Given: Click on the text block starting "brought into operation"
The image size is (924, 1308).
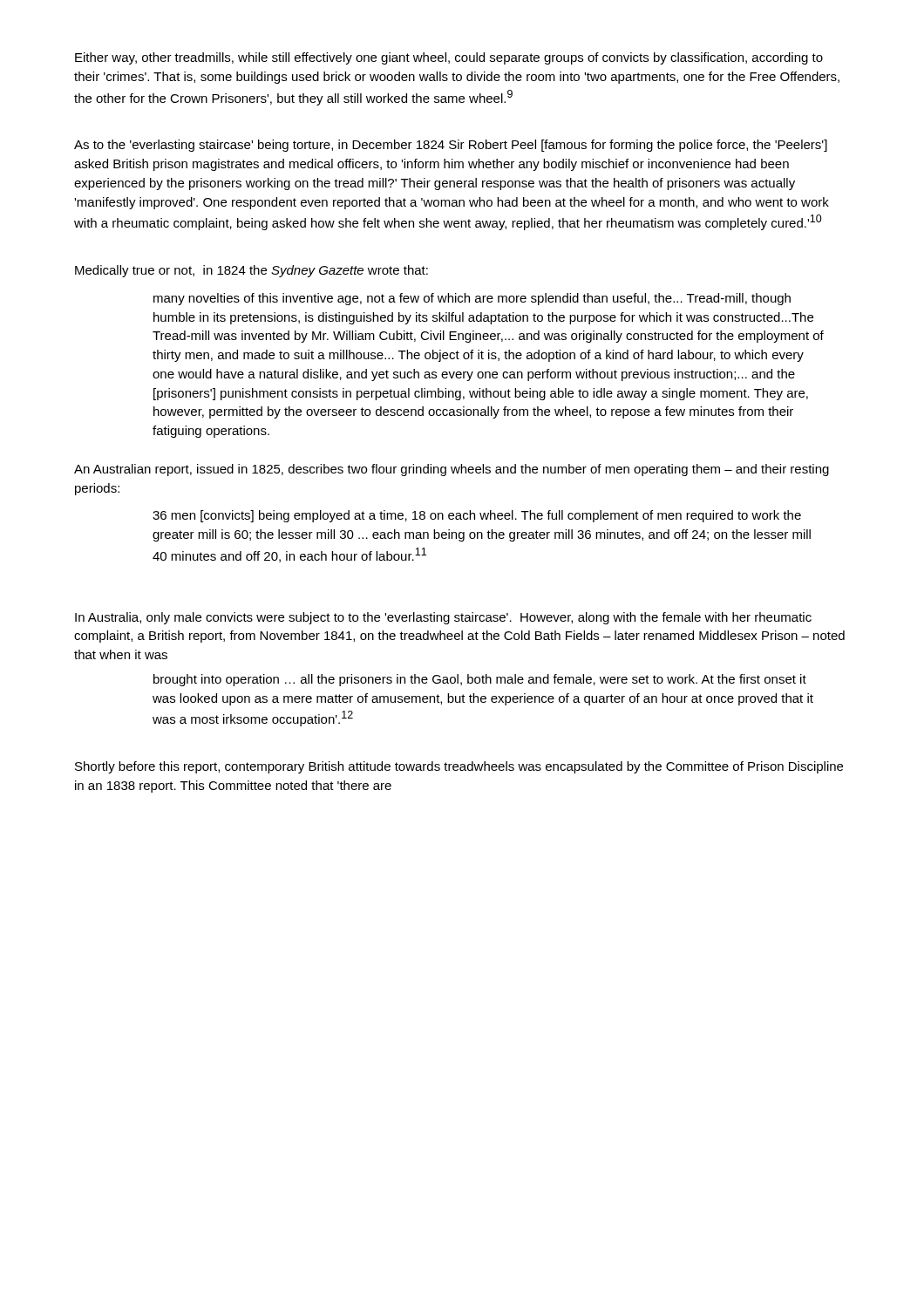Looking at the screenshot, I should (x=483, y=699).
